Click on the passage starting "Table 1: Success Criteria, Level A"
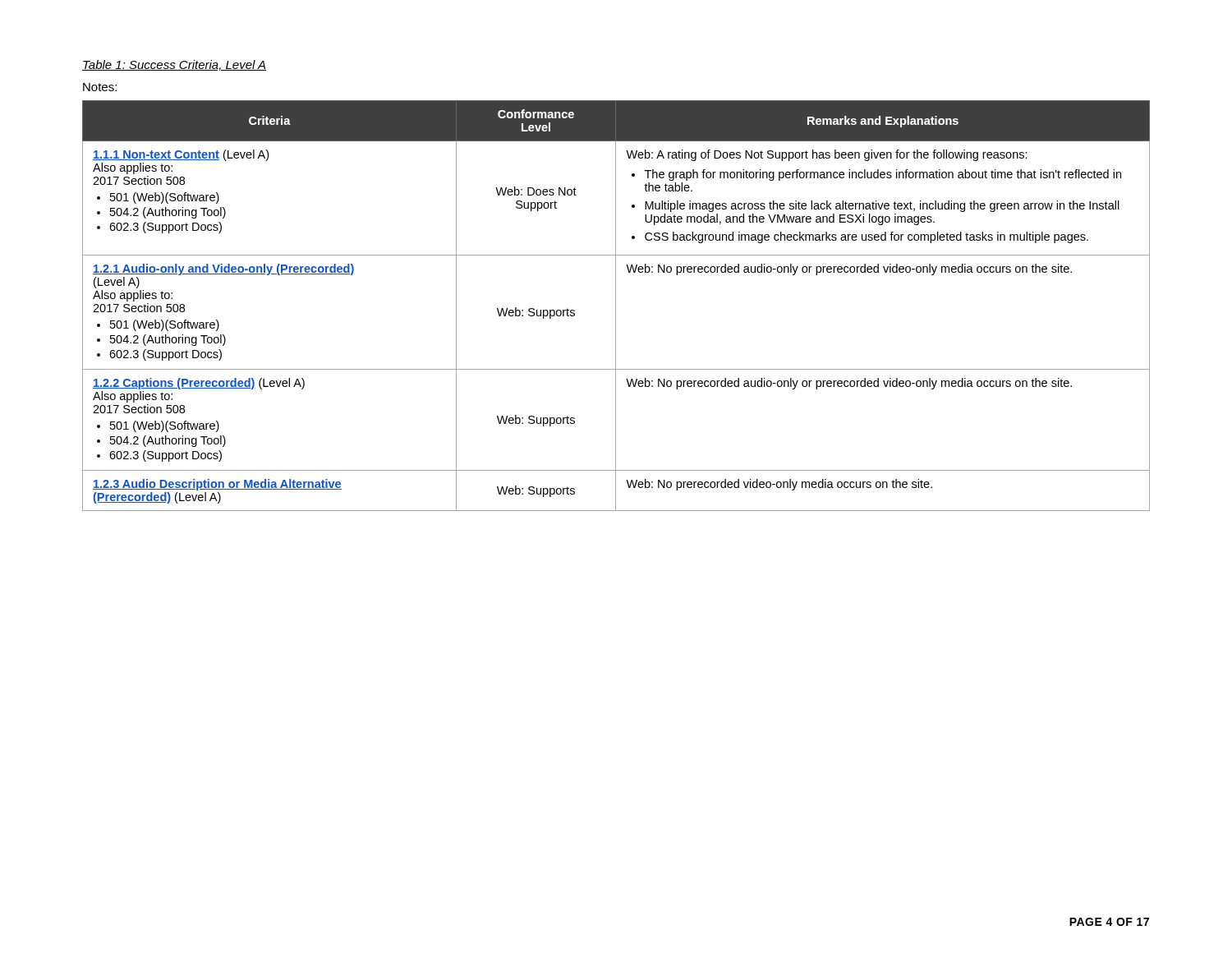This screenshot has width=1232, height=953. tap(174, 64)
